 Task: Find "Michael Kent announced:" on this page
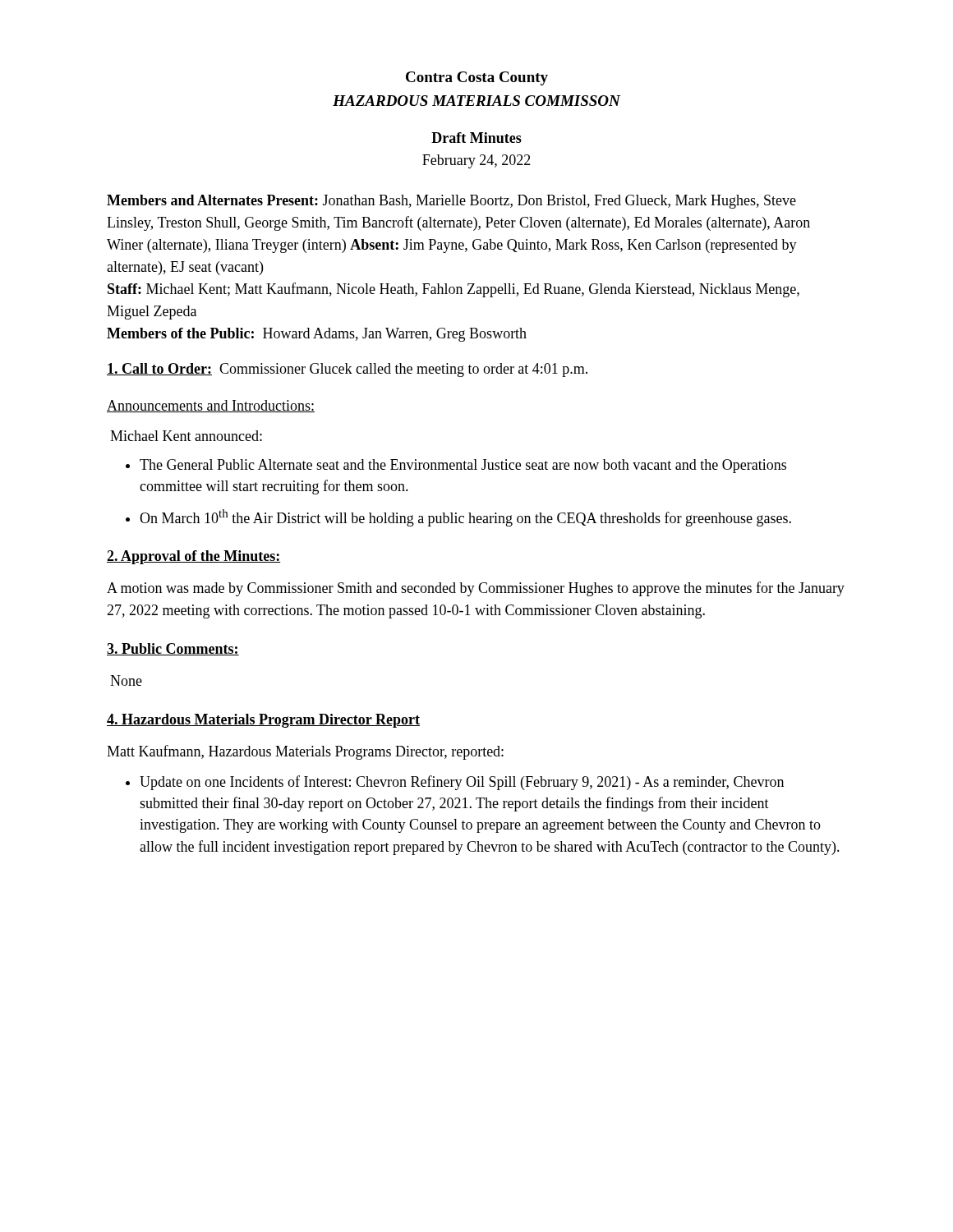click(186, 436)
